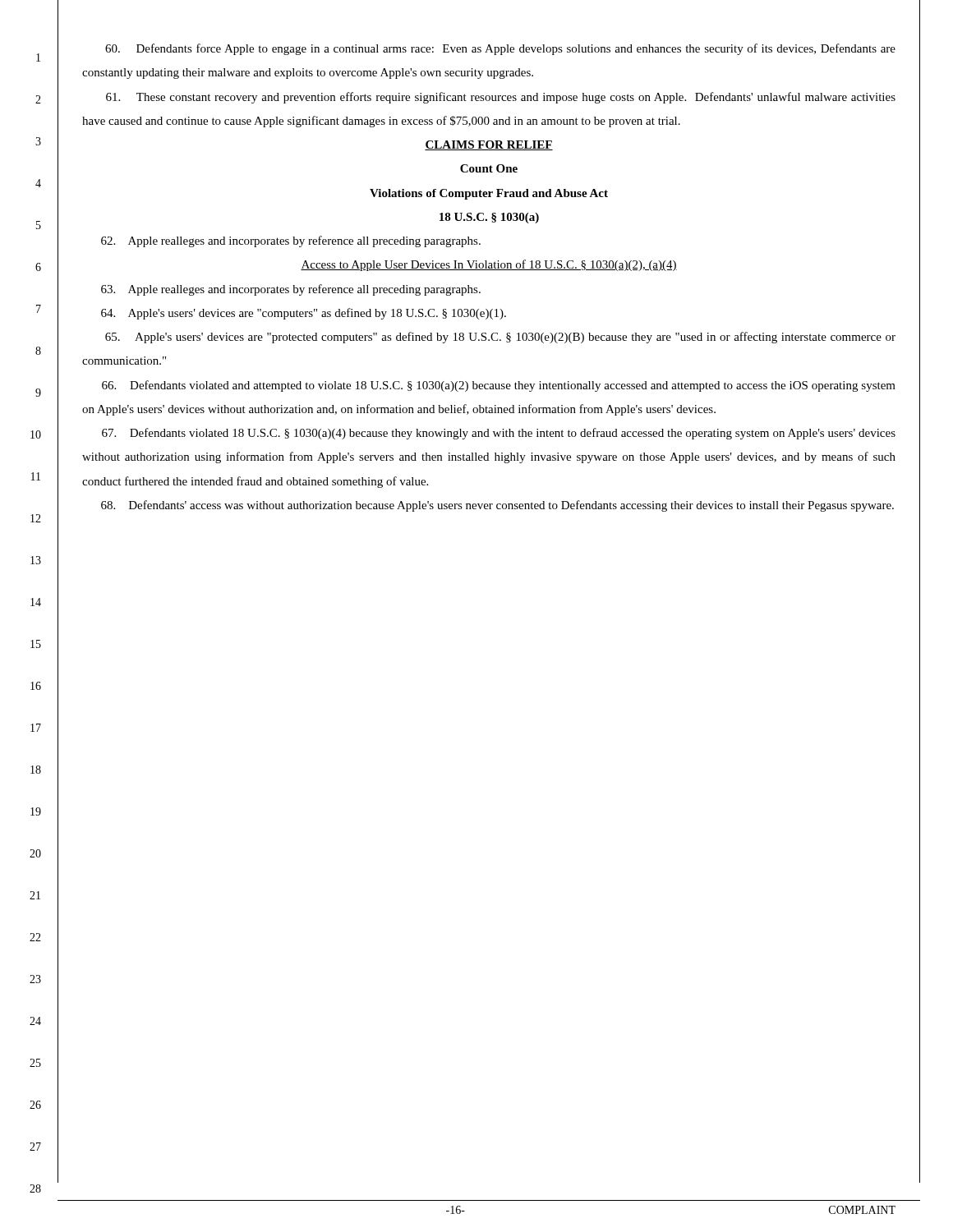This screenshot has width=953, height=1232.
Task: Click on the section header that reads "Count One"
Action: click(489, 169)
